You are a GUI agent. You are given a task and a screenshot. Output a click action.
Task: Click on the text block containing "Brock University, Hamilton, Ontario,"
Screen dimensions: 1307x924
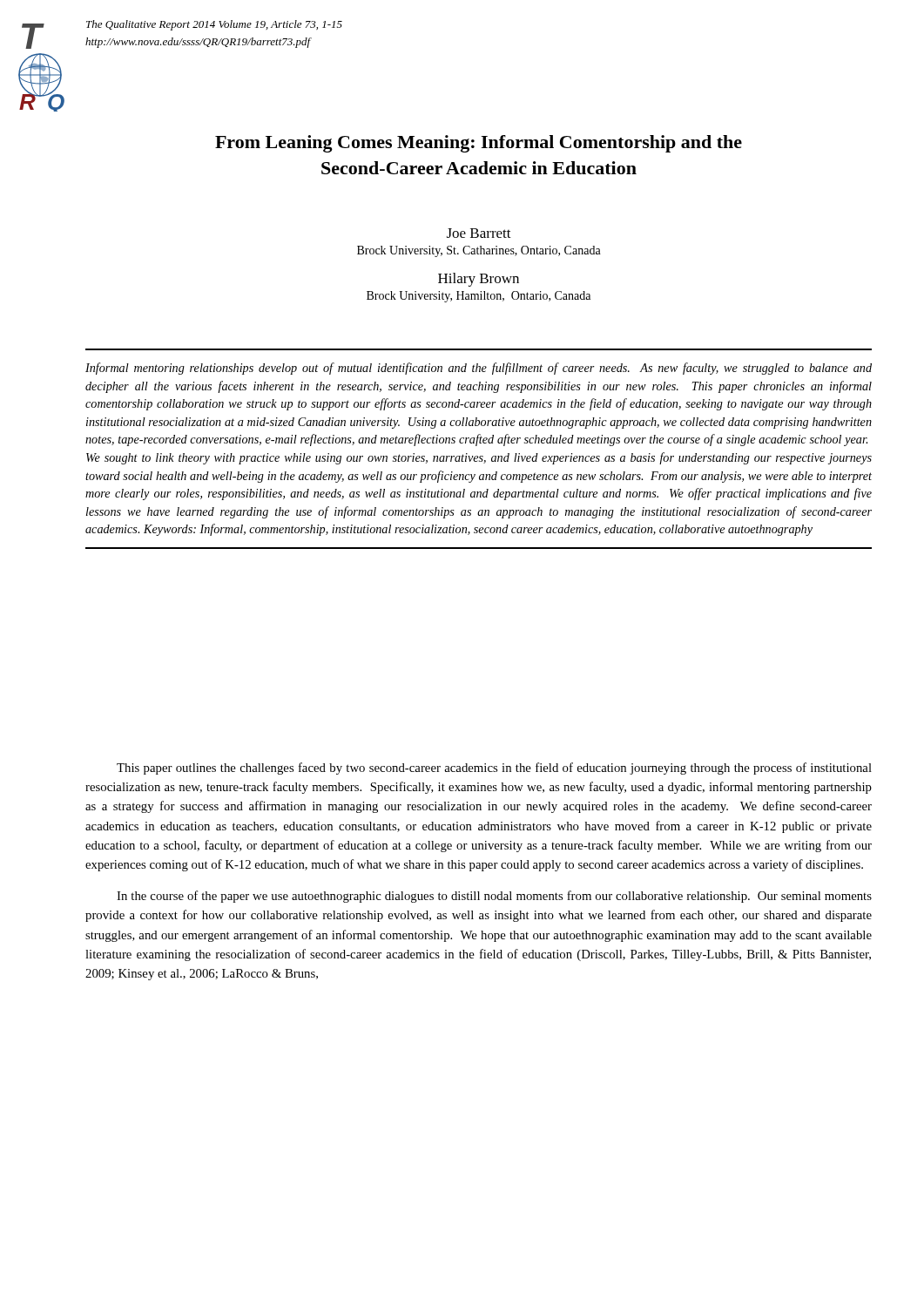pyautogui.click(x=479, y=296)
